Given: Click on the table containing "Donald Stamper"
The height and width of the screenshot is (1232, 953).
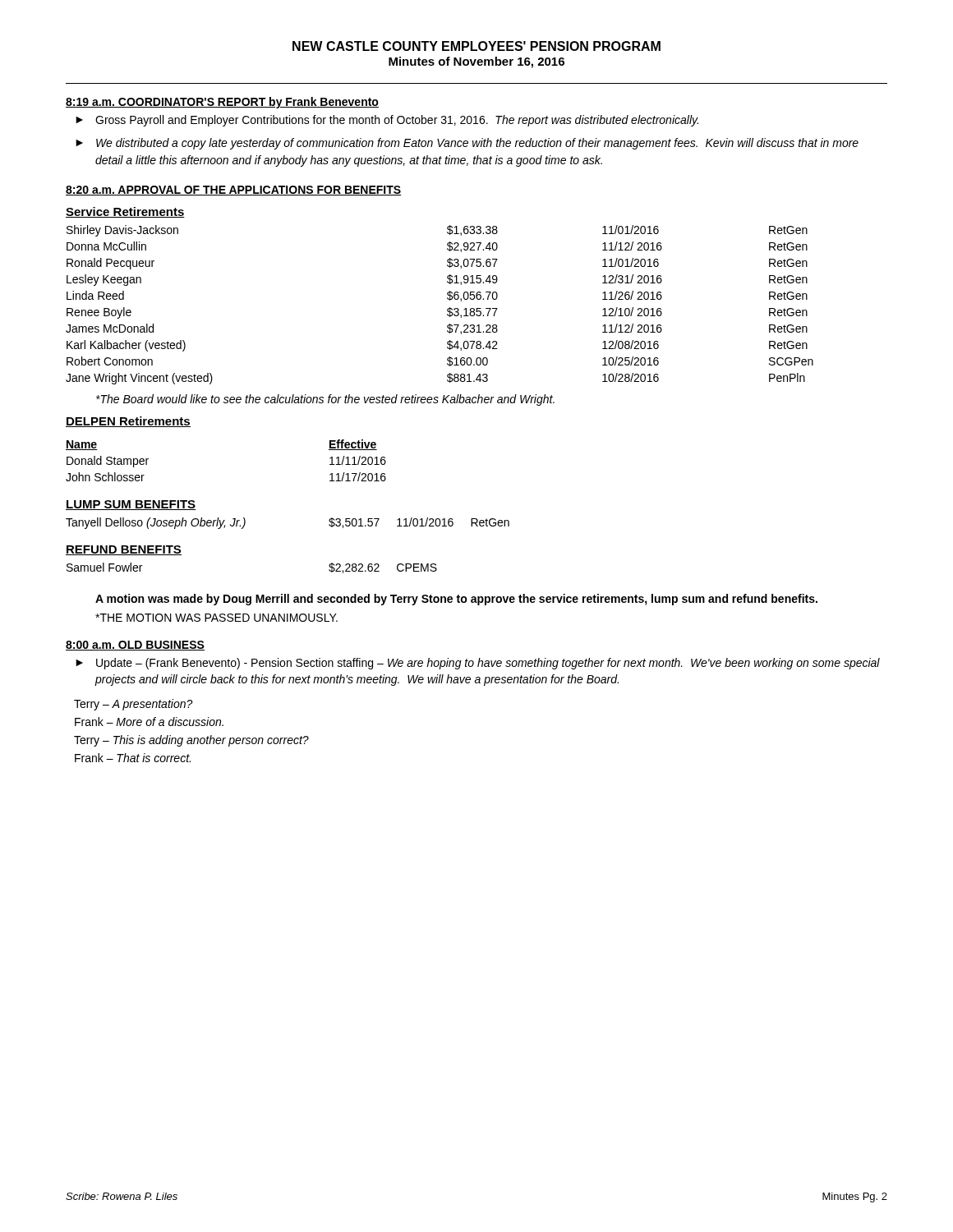Looking at the screenshot, I should [476, 461].
